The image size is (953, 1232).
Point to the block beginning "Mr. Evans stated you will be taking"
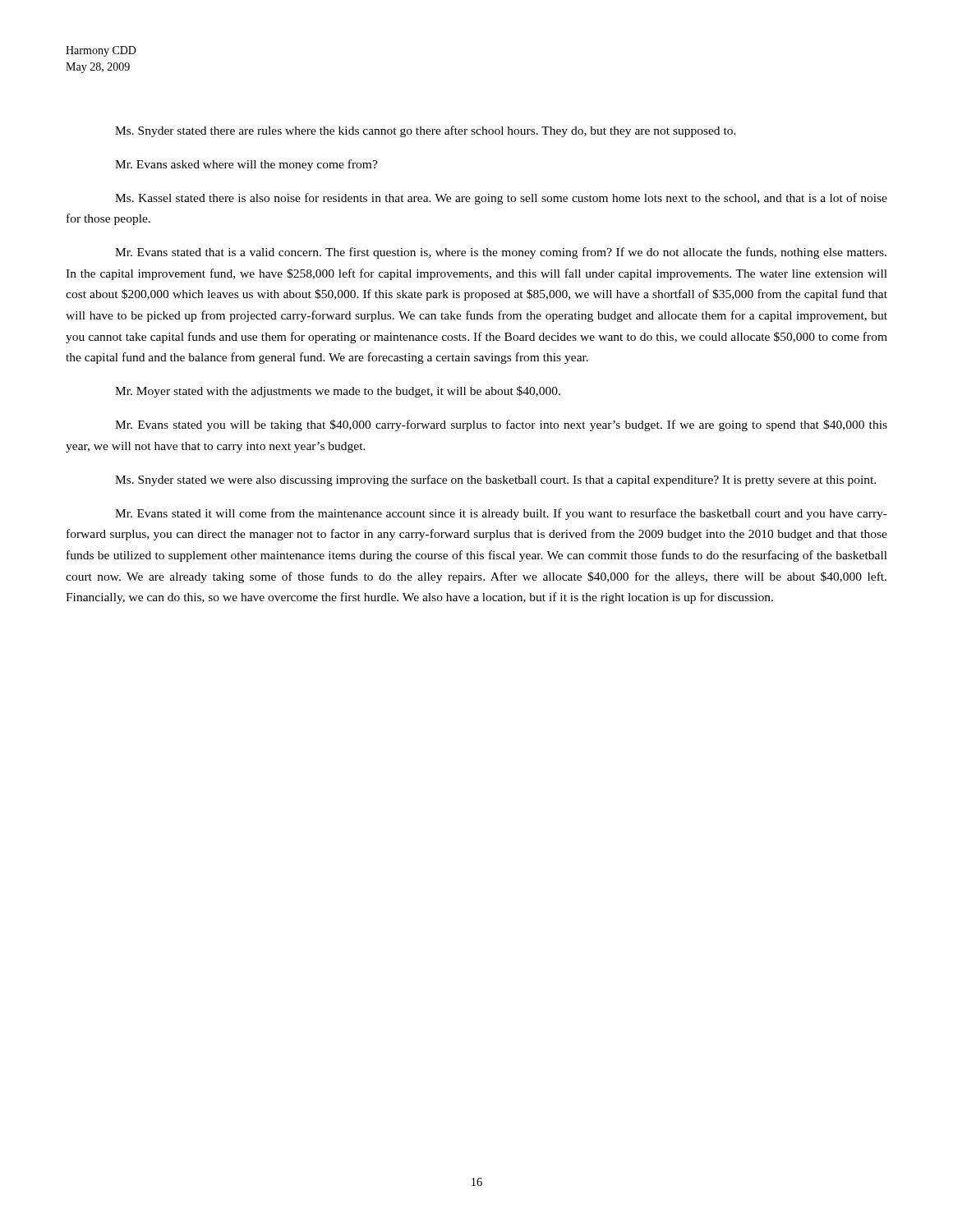tap(476, 435)
